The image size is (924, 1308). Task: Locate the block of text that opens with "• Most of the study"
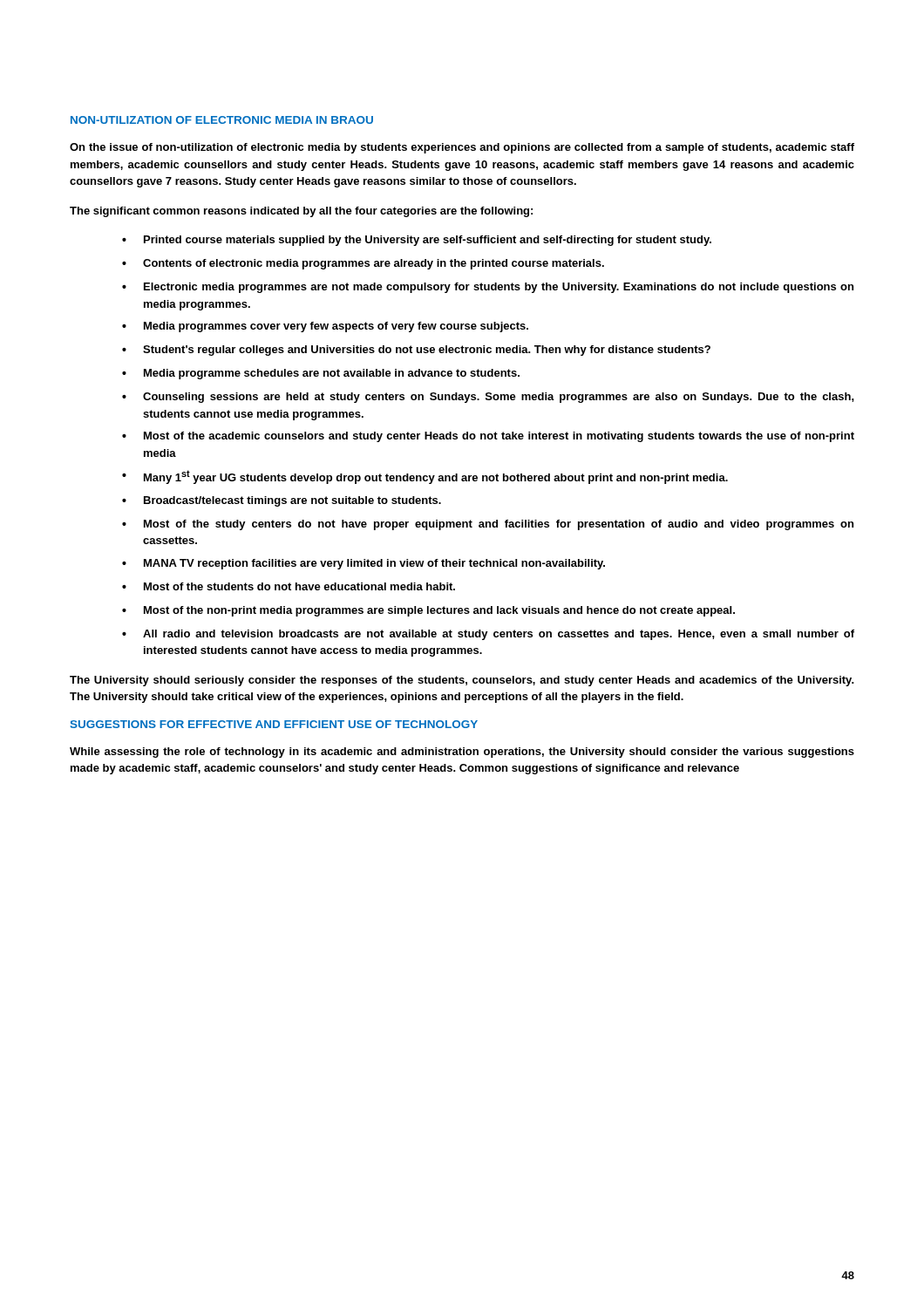(x=488, y=532)
